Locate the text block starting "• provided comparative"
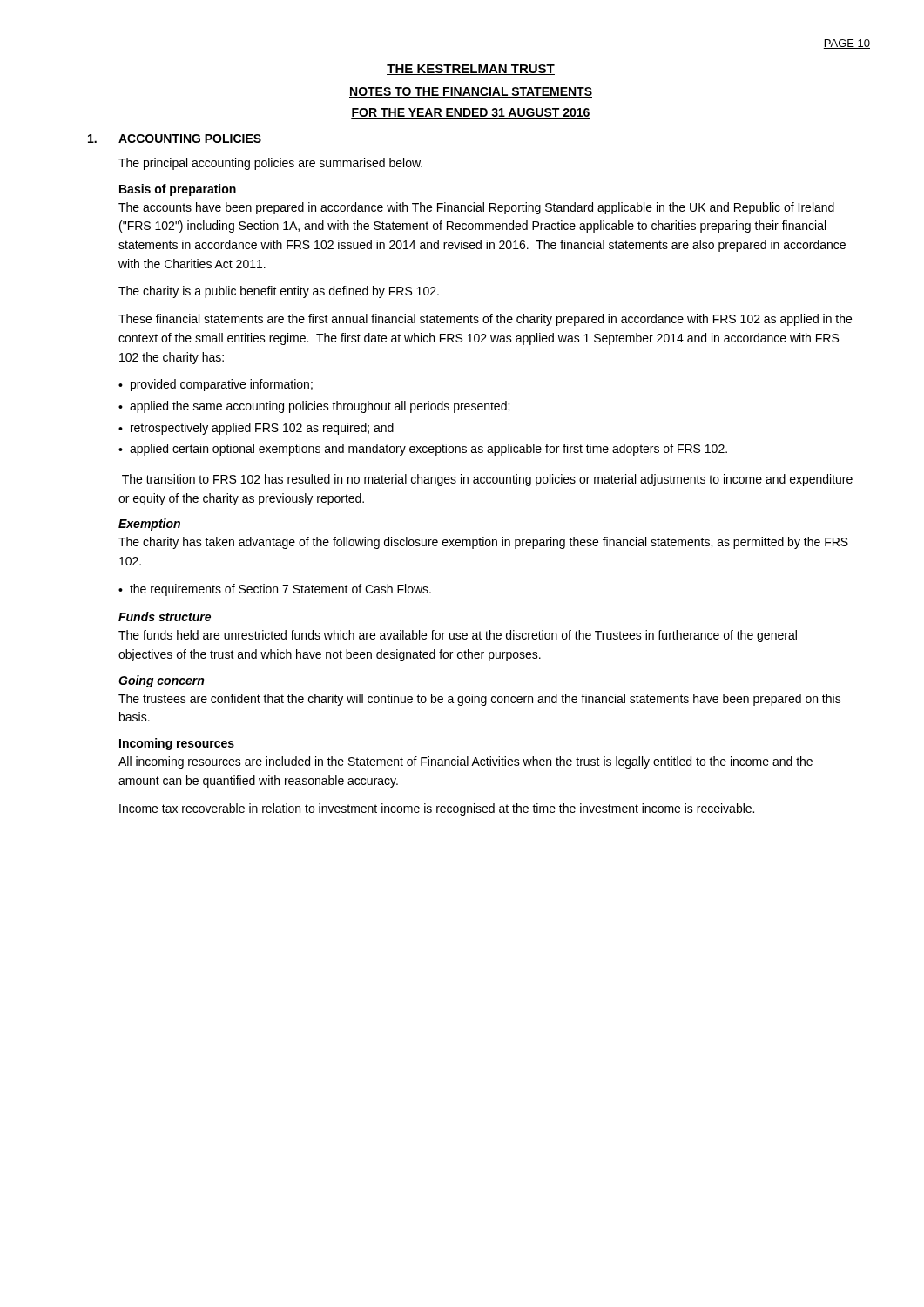924x1307 pixels. [216, 385]
